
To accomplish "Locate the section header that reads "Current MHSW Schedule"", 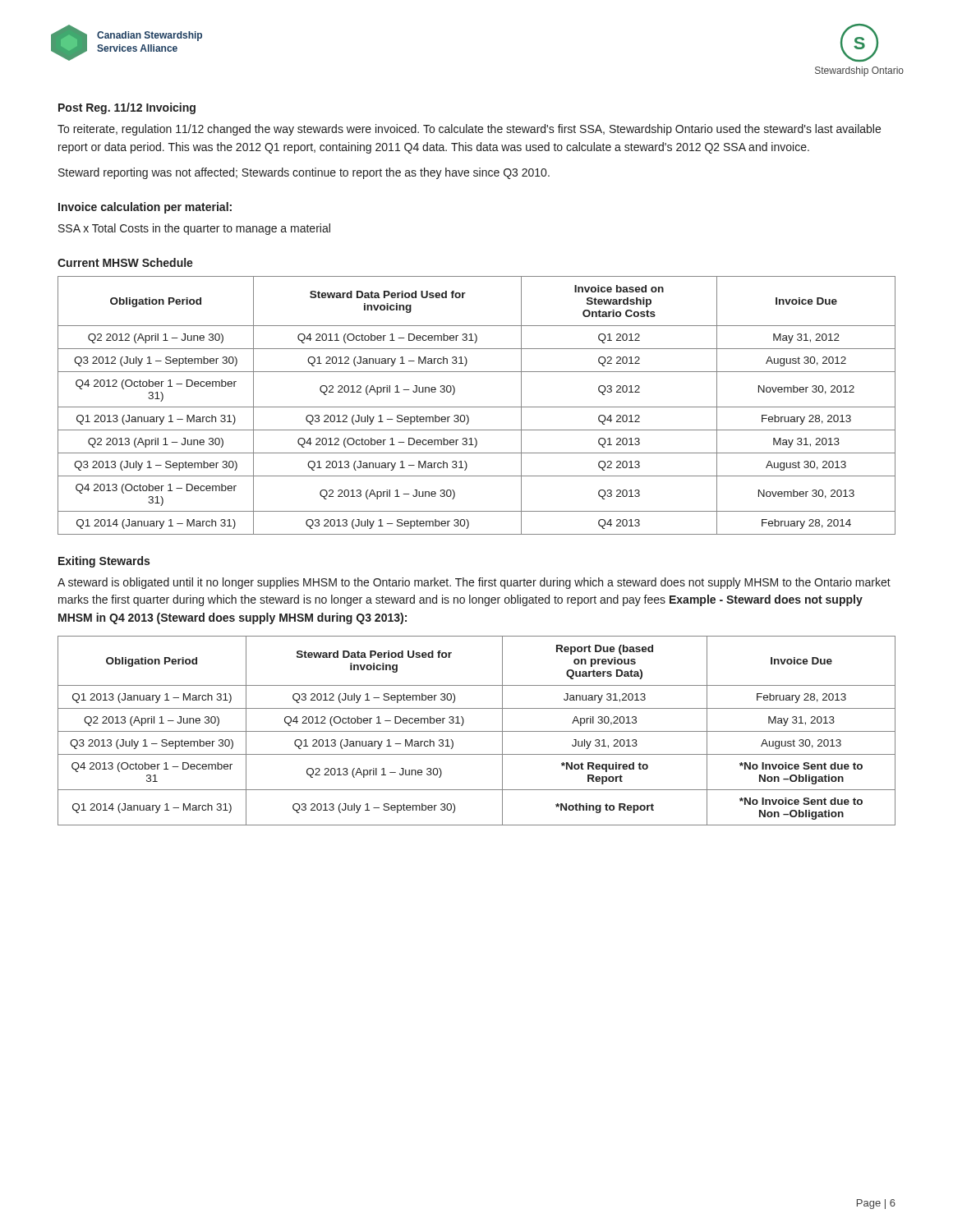I will pos(125,263).
